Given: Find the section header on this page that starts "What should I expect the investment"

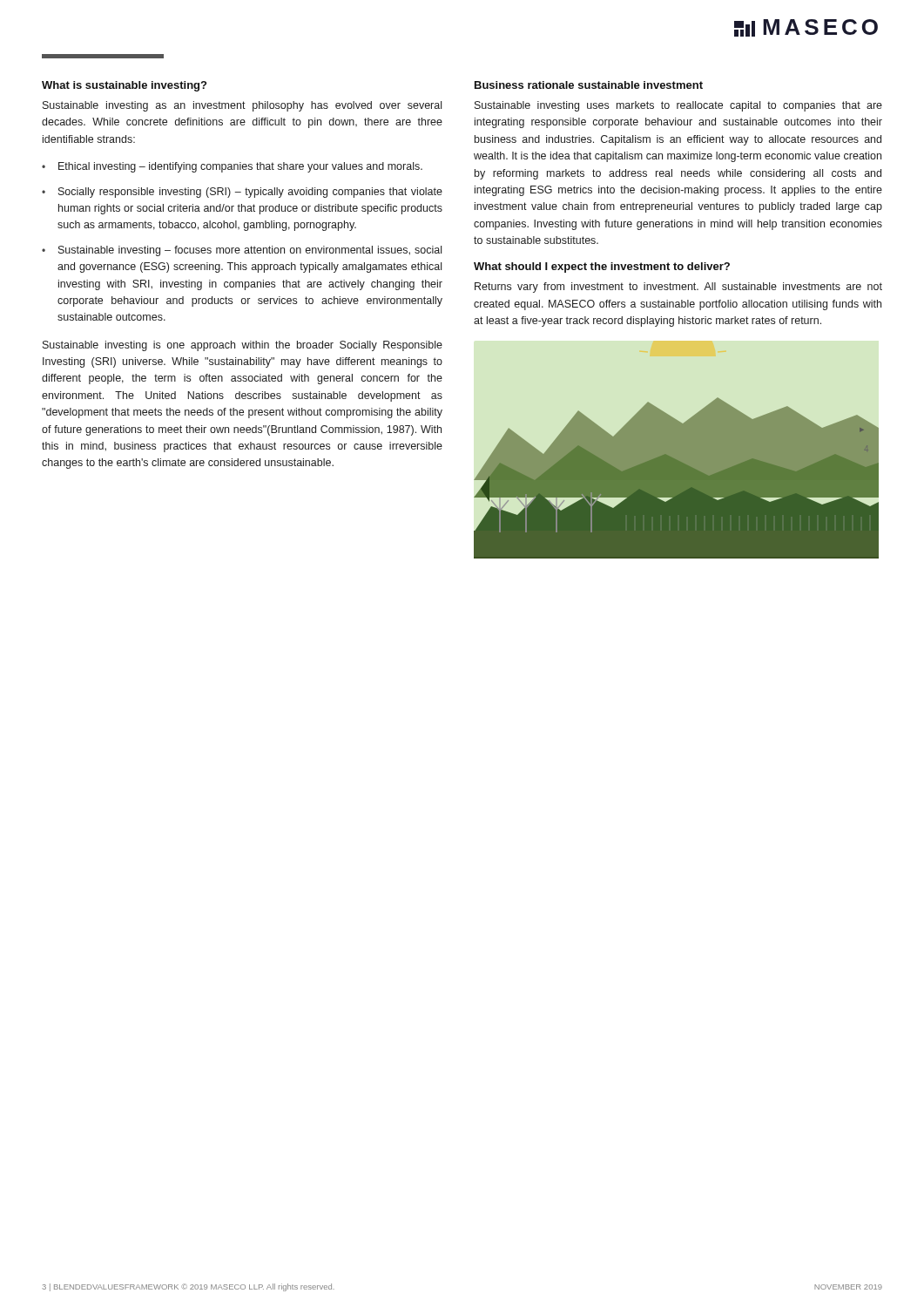Looking at the screenshot, I should (602, 266).
